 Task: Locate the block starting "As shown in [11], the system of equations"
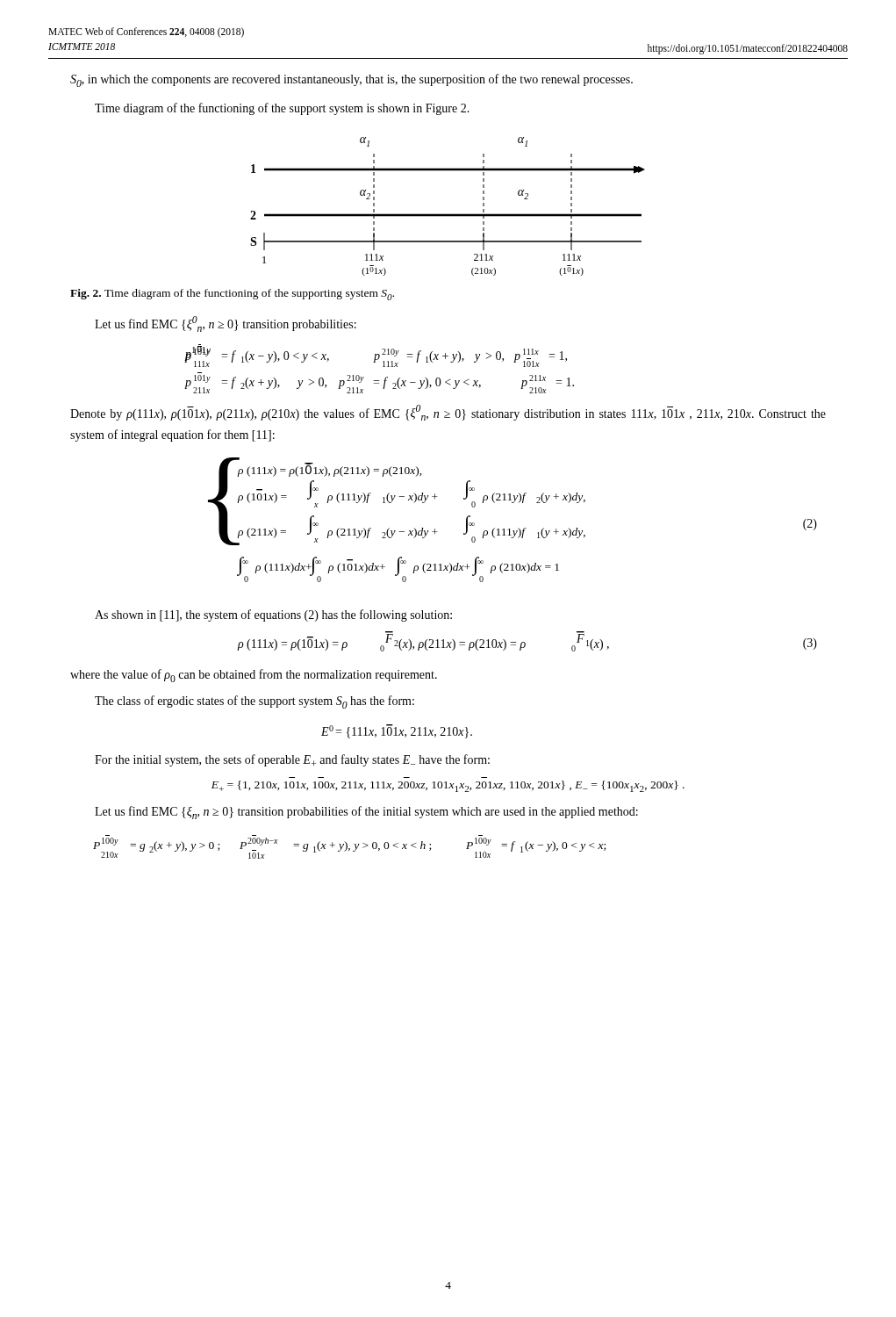(x=274, y=615)
